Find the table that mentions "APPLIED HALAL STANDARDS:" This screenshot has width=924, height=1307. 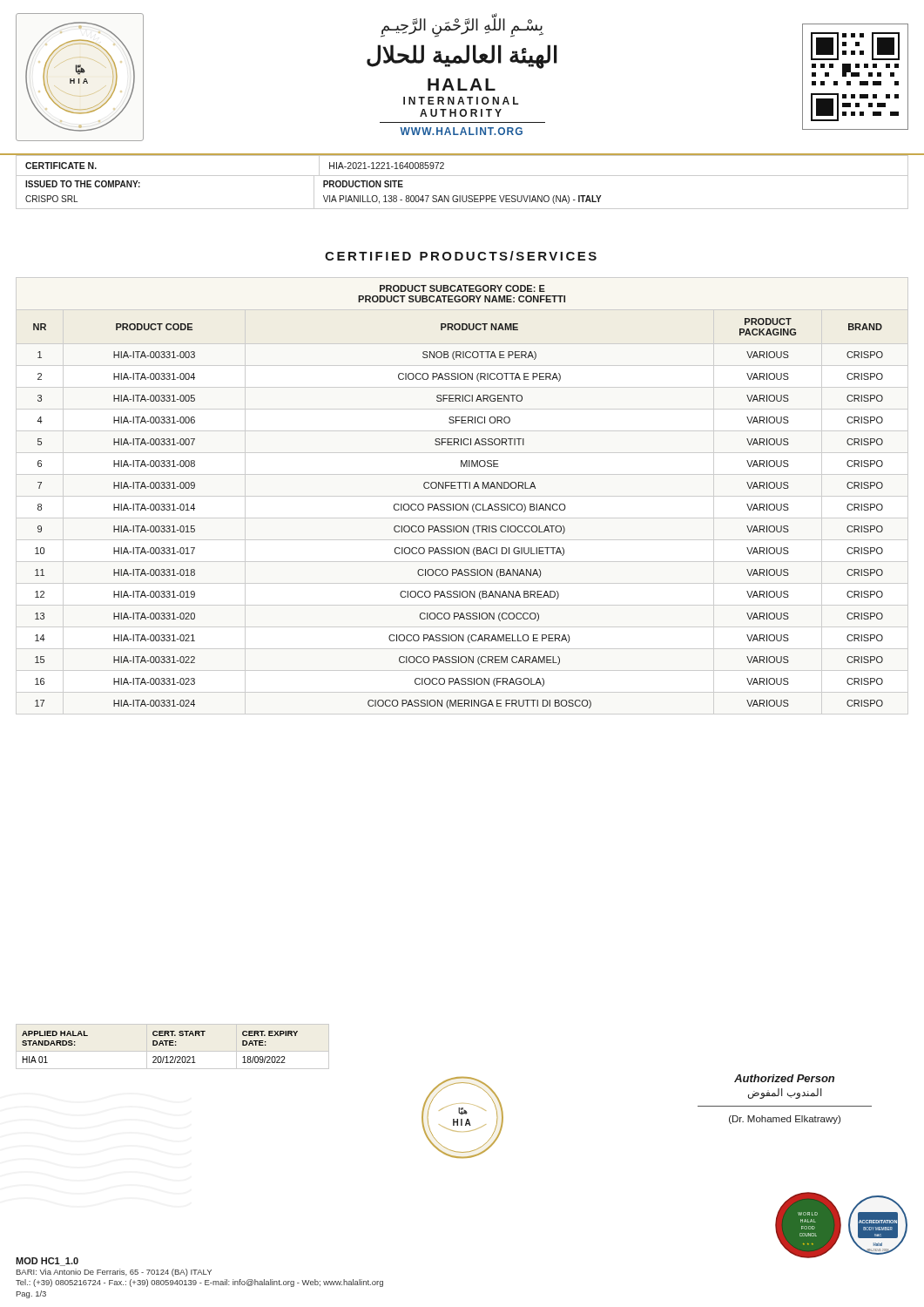[172, 1046]
